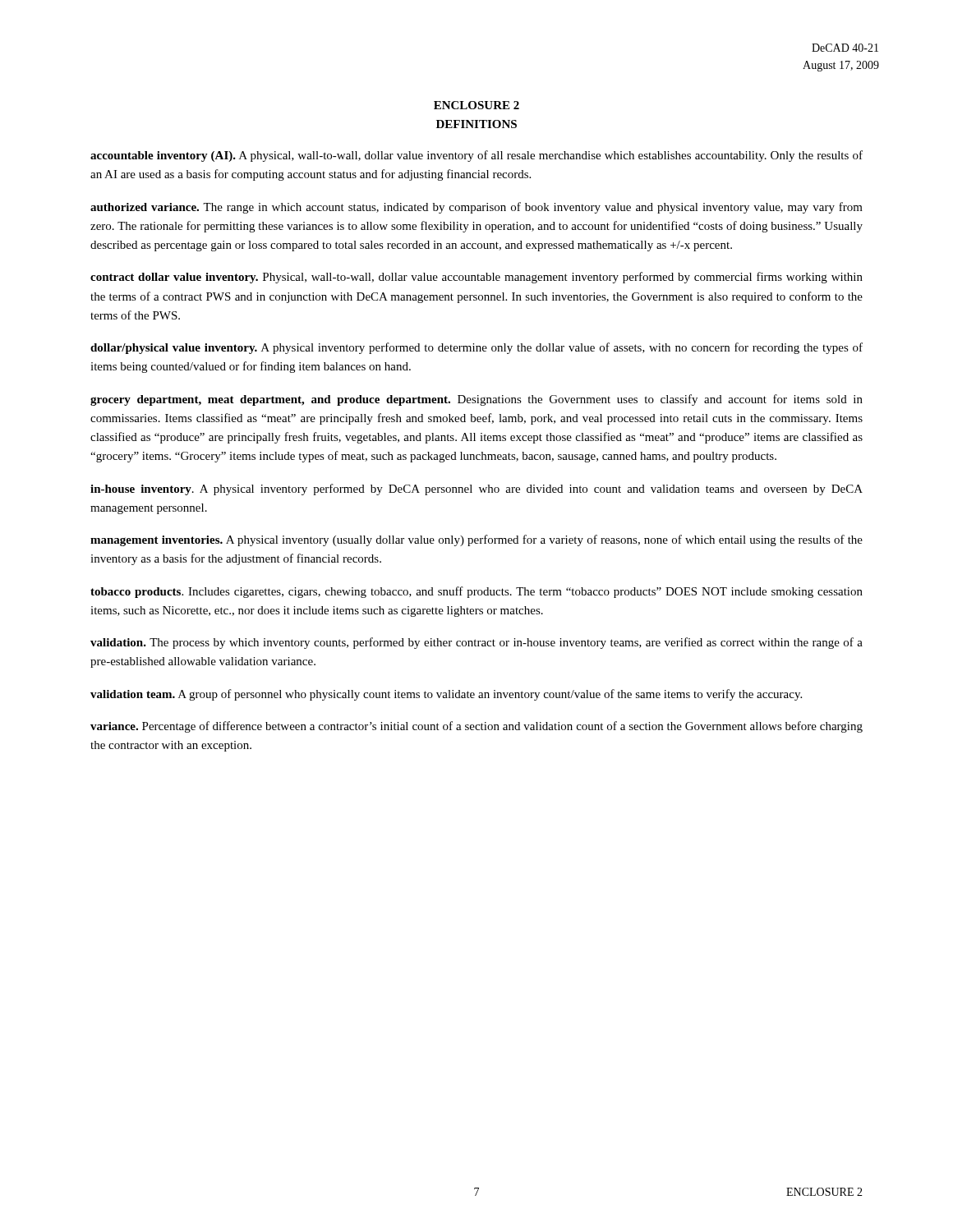This screenshot has width=953, height=1232.
Task: Navigate to the block starting "validation. The process by"
Action: 476,652
